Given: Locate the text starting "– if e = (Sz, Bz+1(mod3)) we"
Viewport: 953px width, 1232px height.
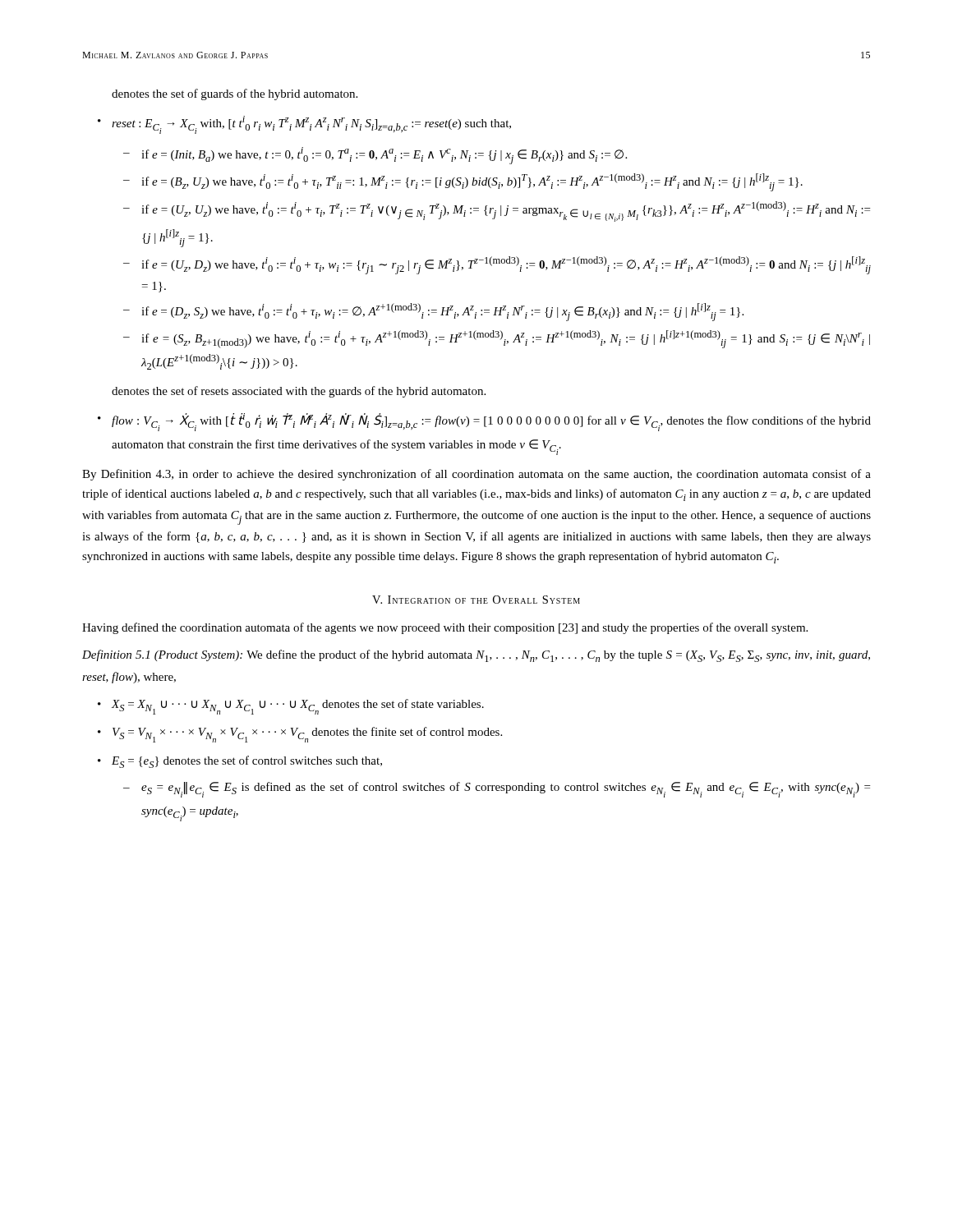Looking at the screenshot, I should click(x=497, y=351).
